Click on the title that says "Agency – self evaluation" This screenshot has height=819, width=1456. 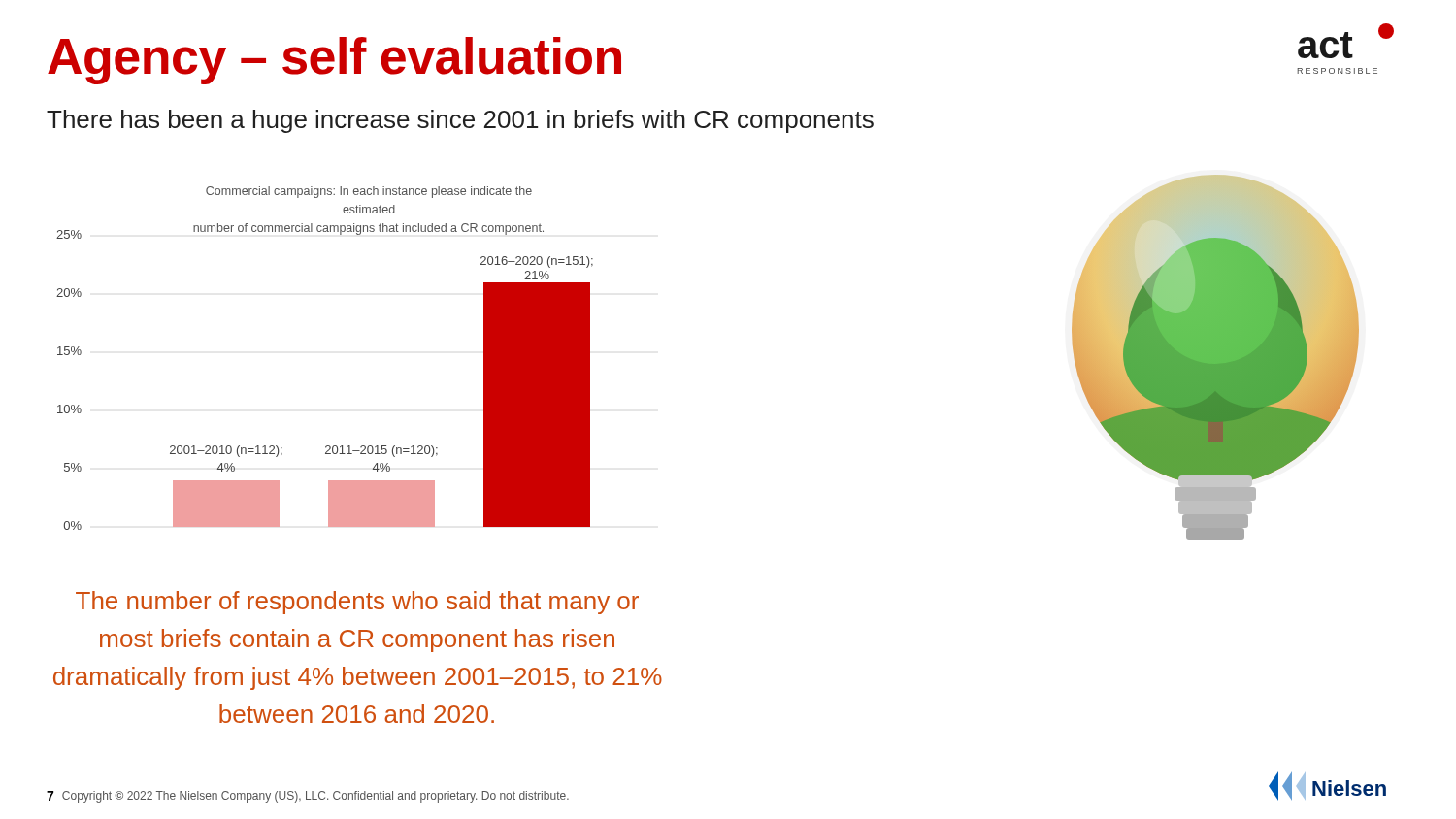tap(335, 56)
